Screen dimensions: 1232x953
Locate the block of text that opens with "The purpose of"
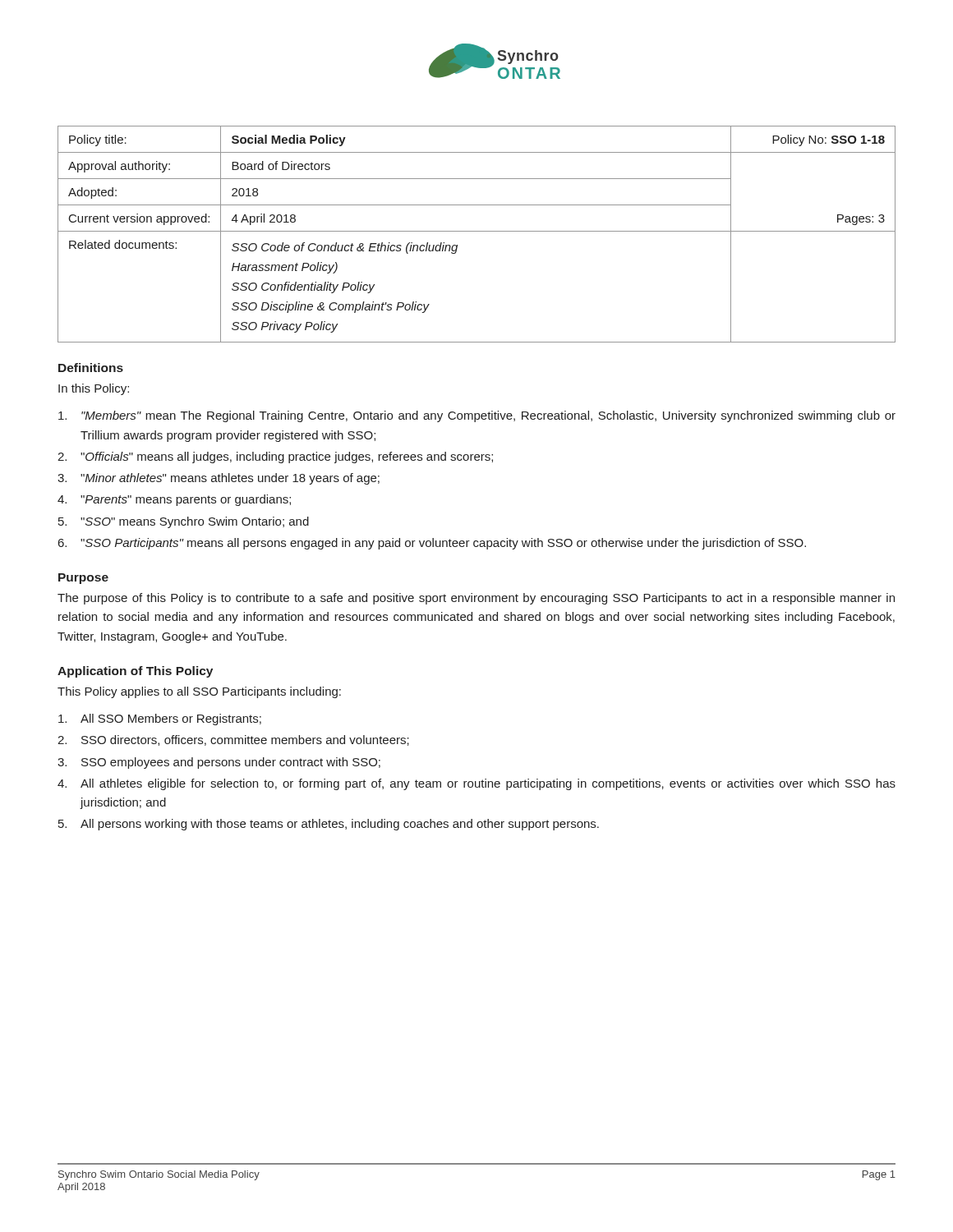[x=476, y=617]
